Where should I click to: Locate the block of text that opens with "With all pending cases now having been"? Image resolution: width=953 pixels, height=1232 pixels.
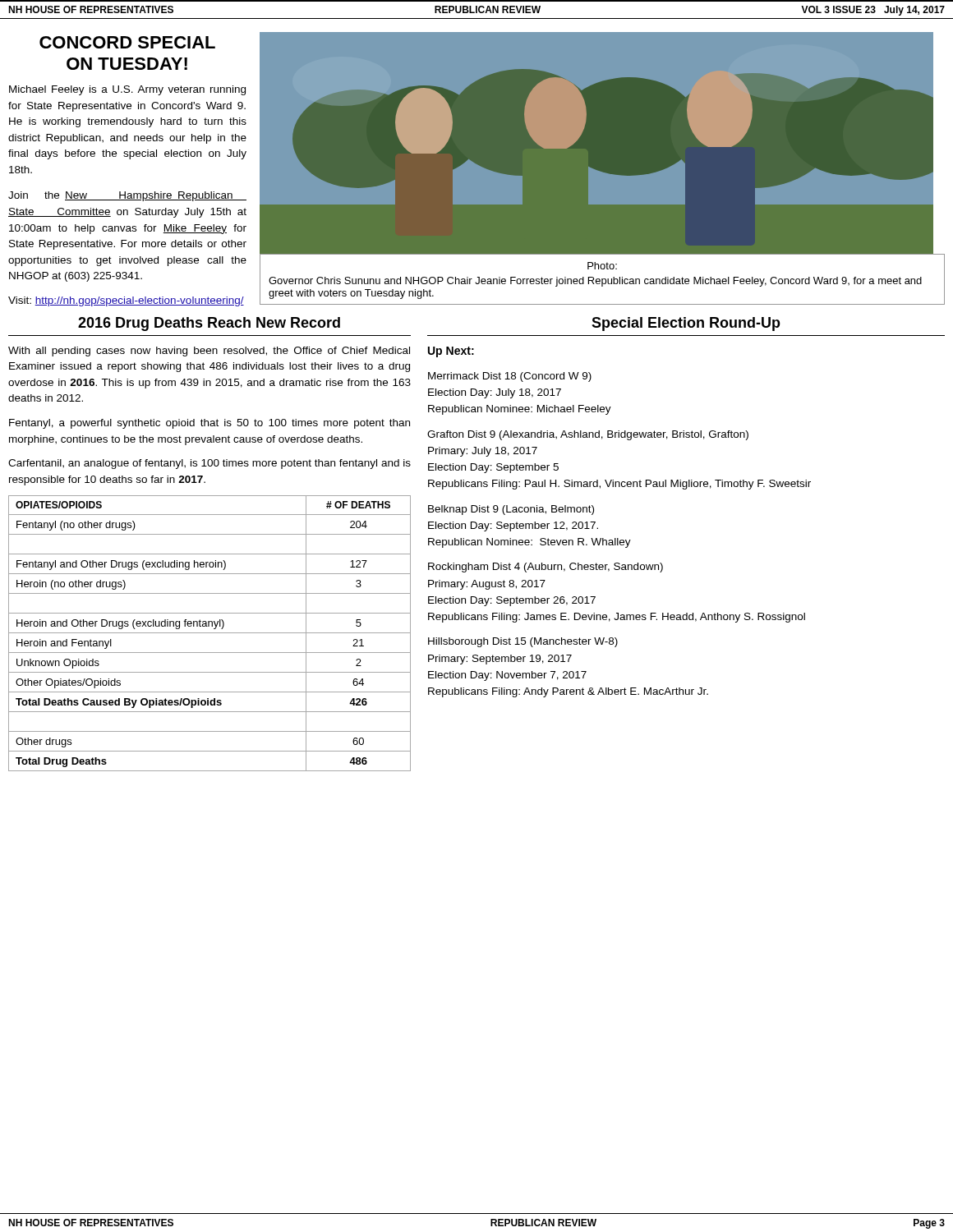[209, 374]
